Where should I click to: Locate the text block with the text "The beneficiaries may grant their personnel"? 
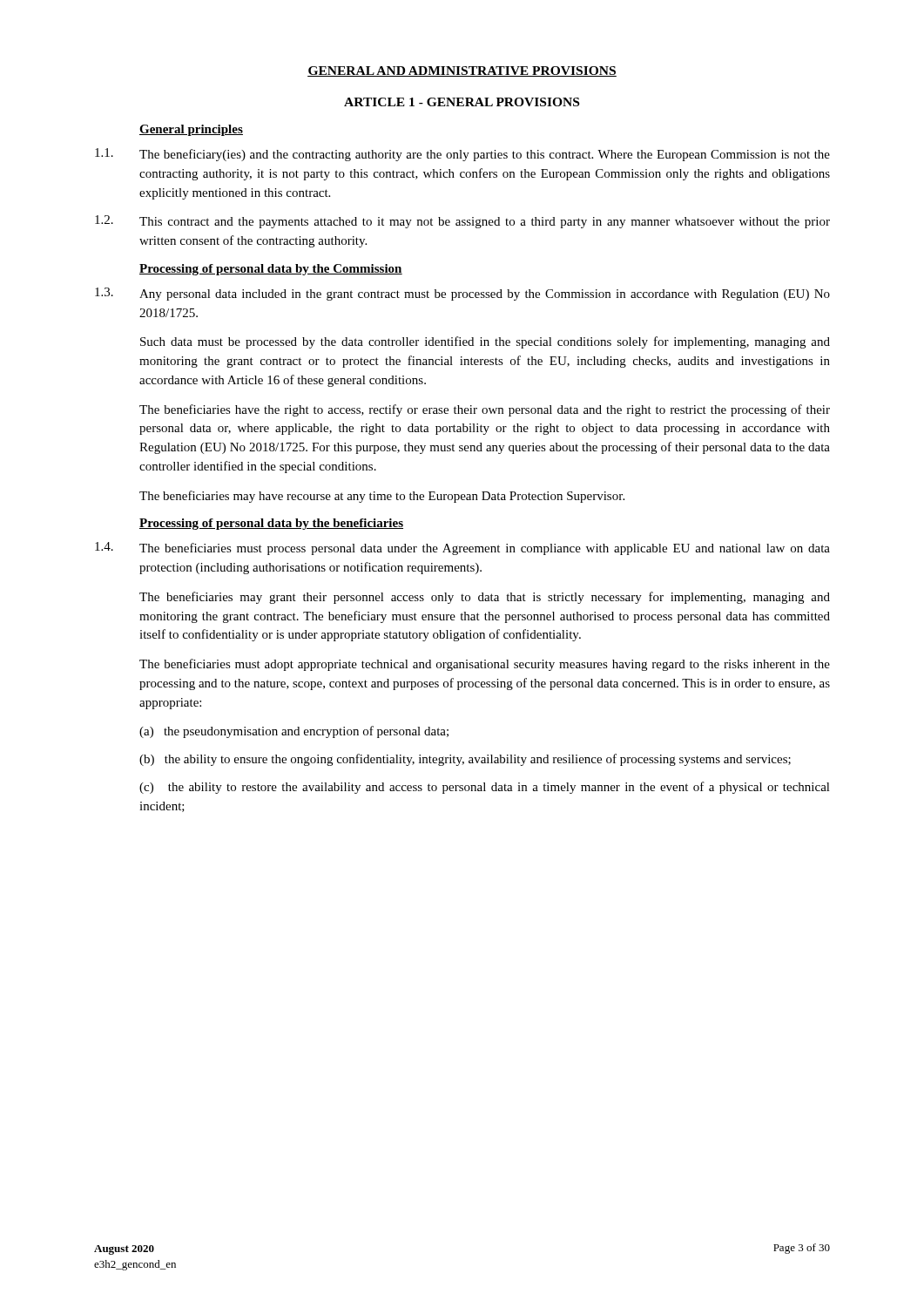[485, 616]
